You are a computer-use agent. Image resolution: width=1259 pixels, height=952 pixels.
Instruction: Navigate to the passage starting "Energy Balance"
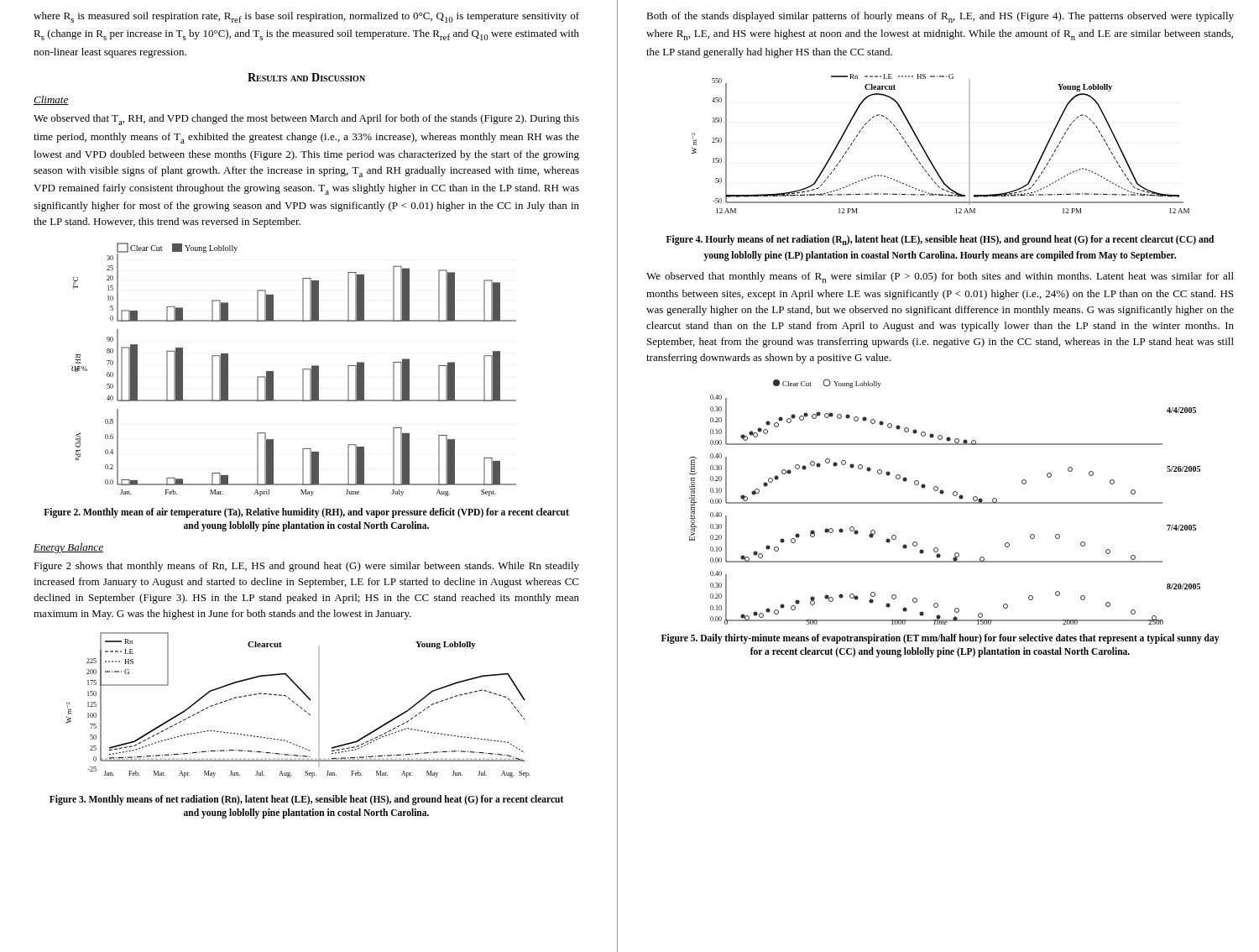click(x=68, y=547)
